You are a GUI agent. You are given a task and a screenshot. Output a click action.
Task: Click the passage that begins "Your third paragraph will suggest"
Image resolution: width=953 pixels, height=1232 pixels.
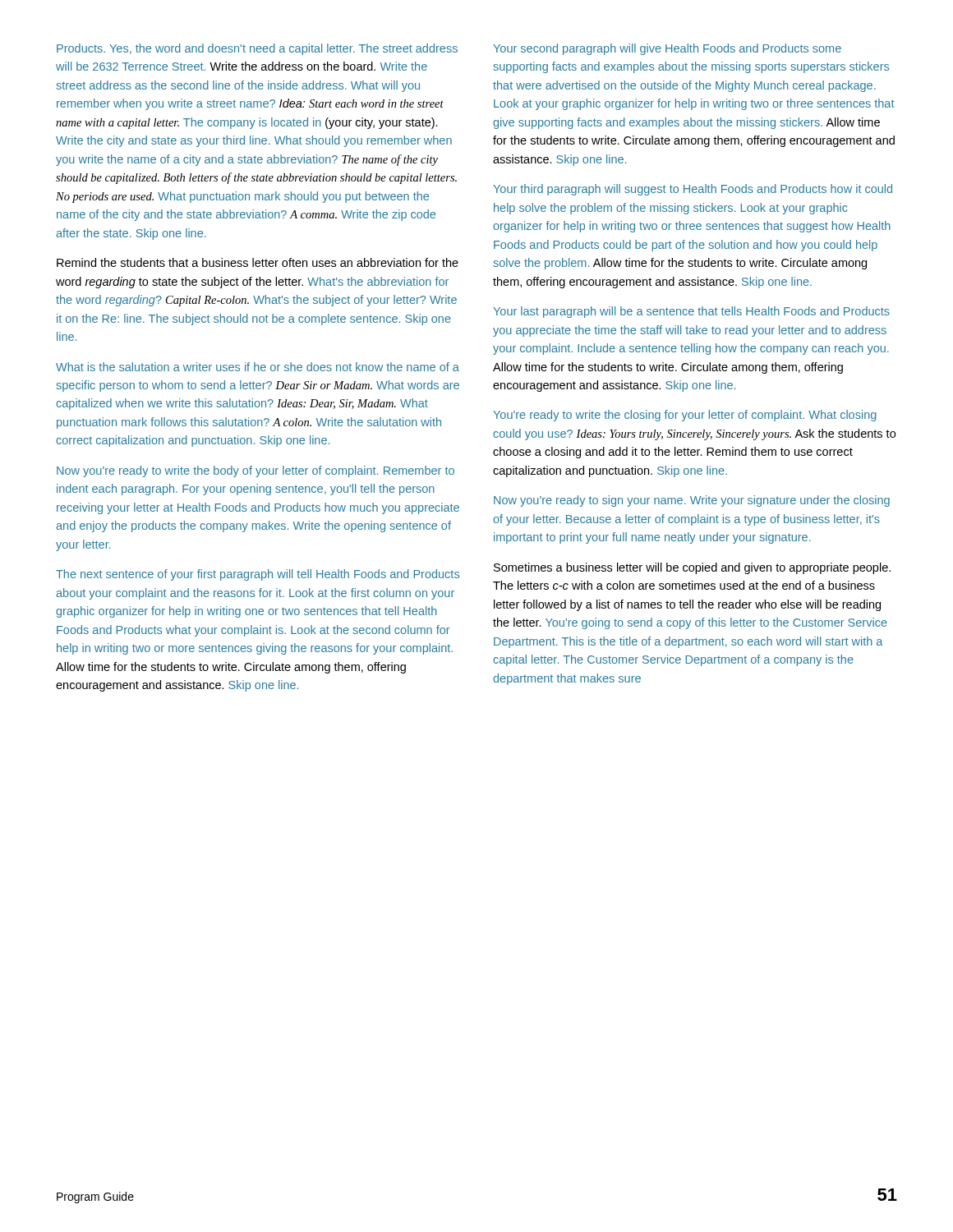click(693, 235)
